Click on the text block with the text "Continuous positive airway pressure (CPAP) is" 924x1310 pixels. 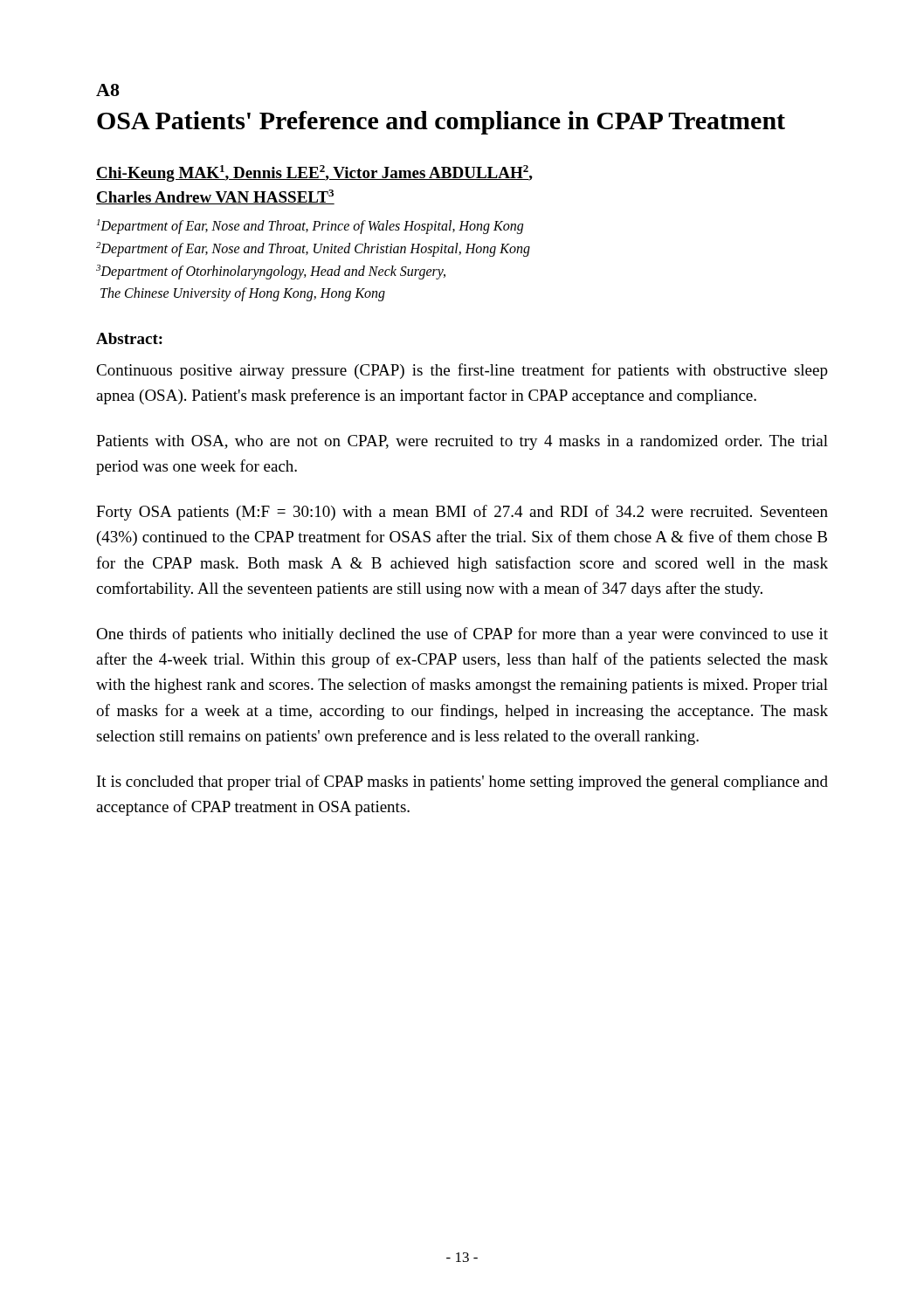(462, 383)
